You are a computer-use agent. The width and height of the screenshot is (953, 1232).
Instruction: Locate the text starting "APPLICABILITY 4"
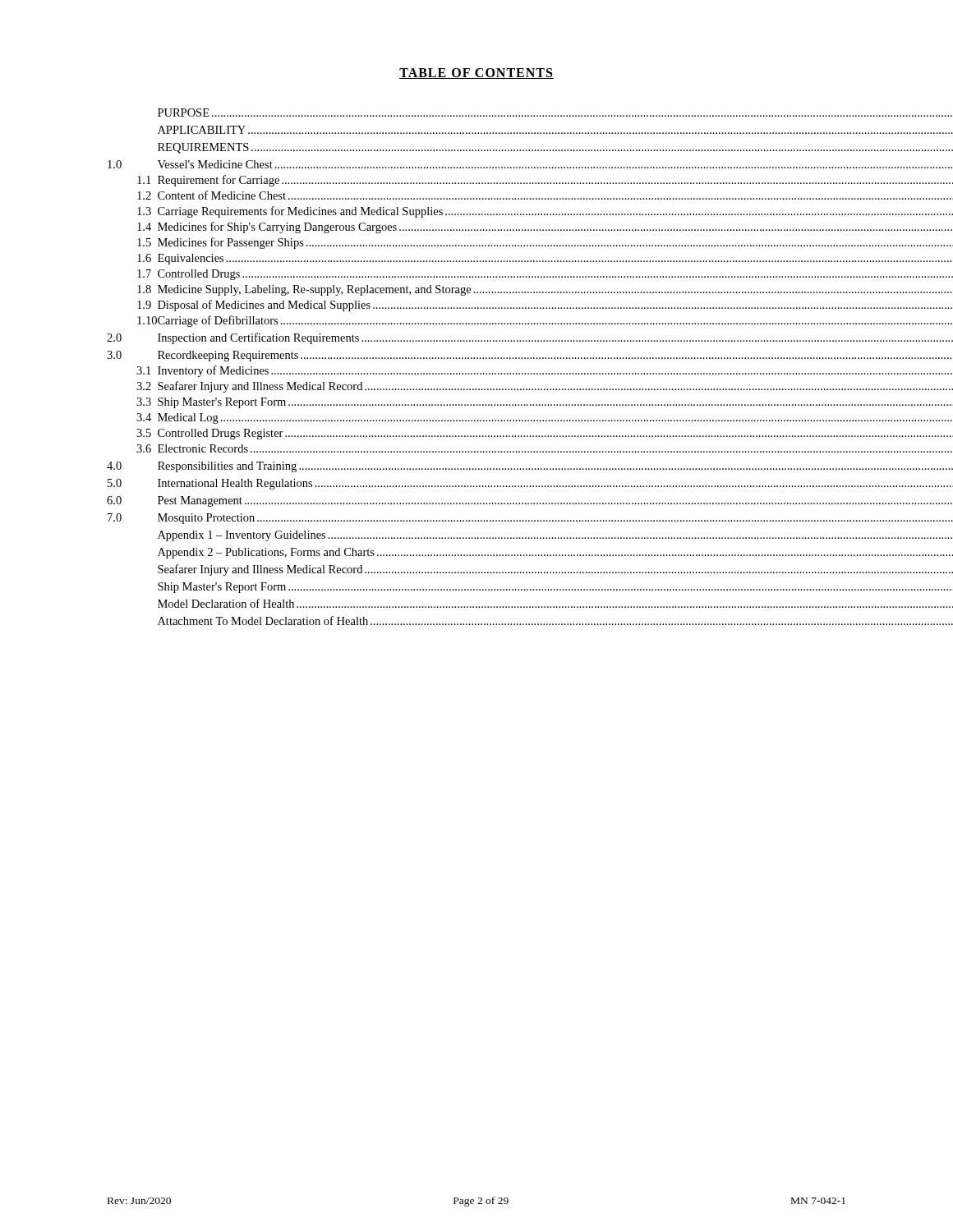(530, 129)
